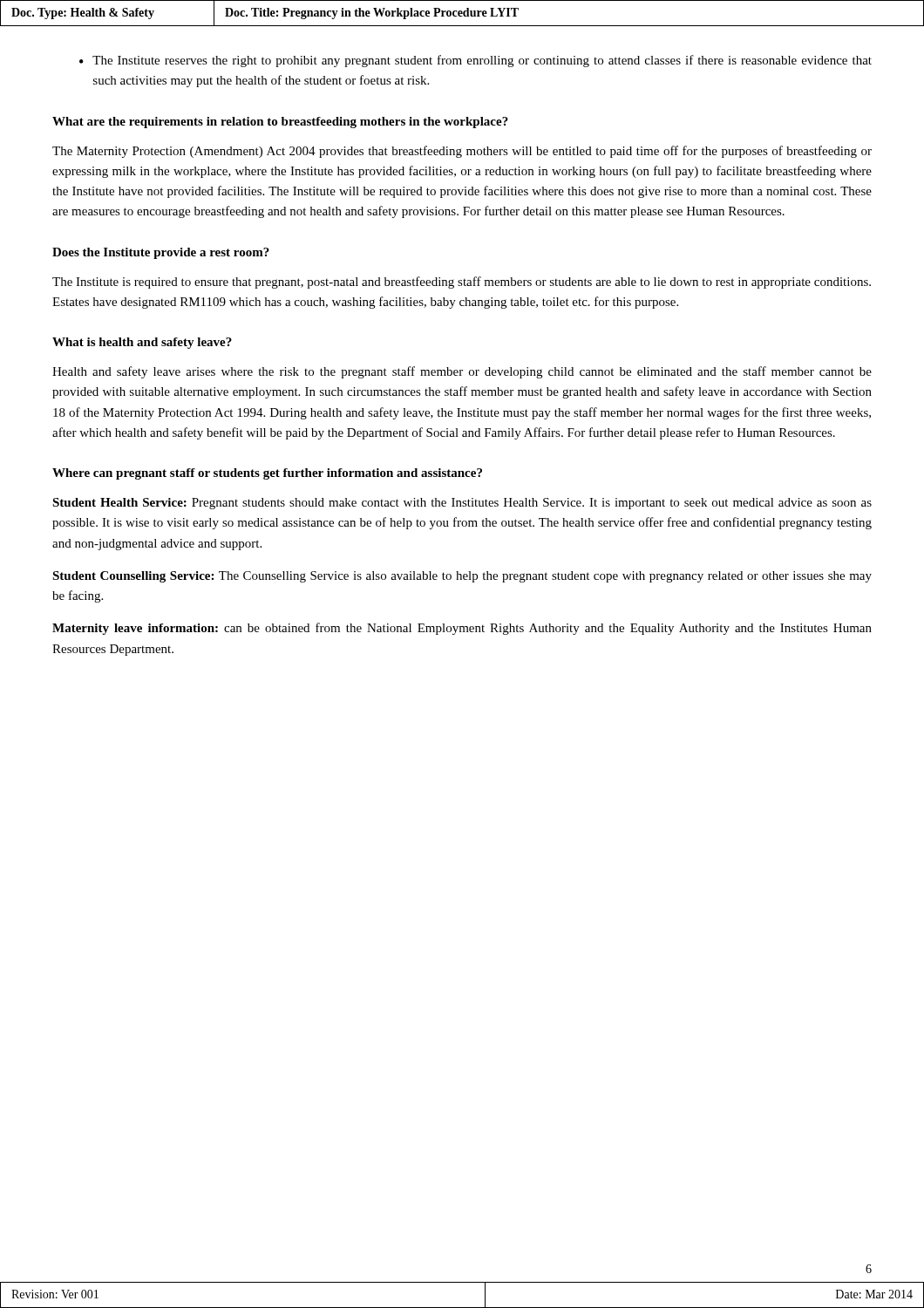This screenshot has width=924, height=1308.
Task: Locate the element starting "The Institute is required"
Action: coord(462,291)
